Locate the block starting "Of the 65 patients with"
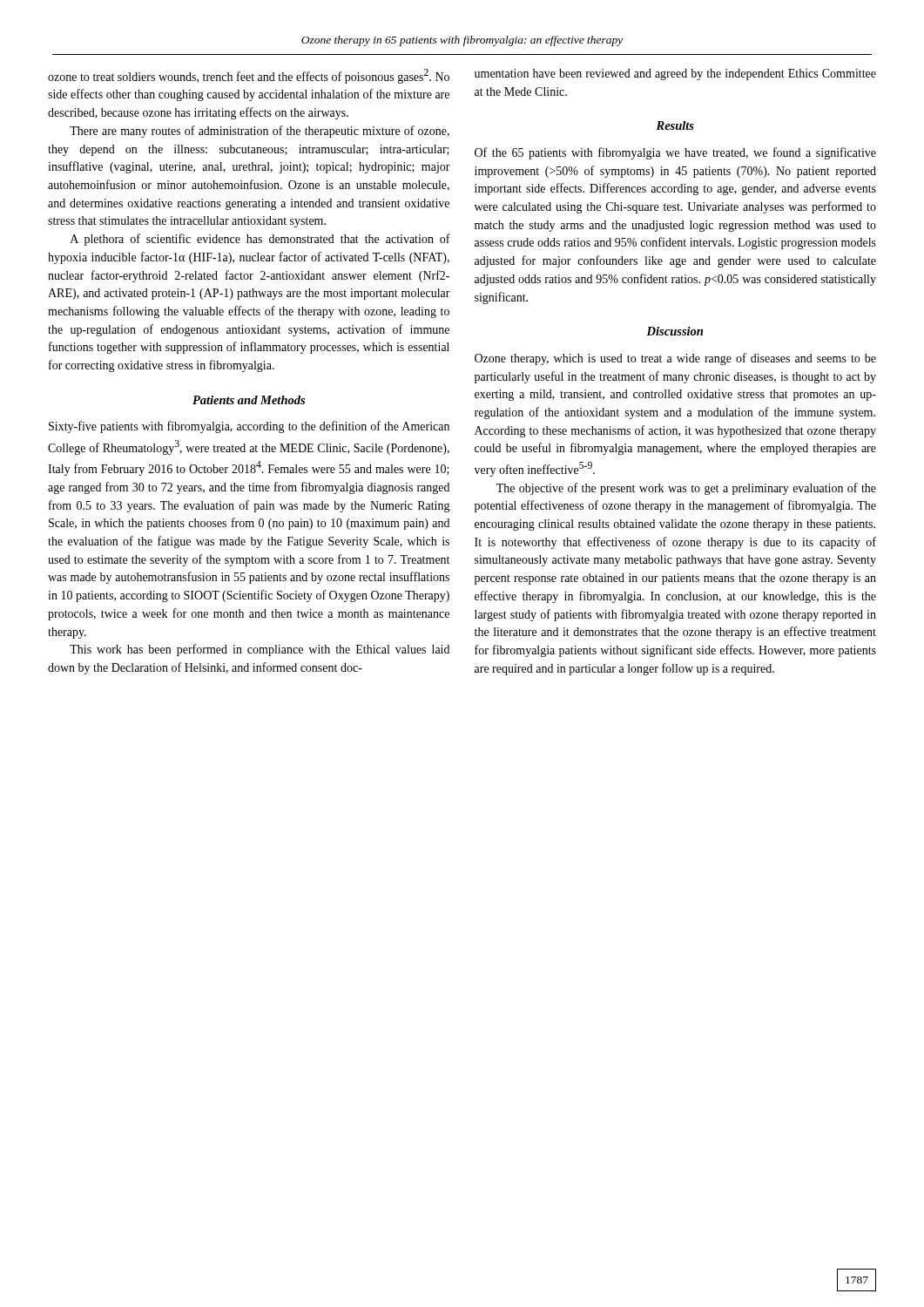The image size is (924, 1307). (675, 226)
